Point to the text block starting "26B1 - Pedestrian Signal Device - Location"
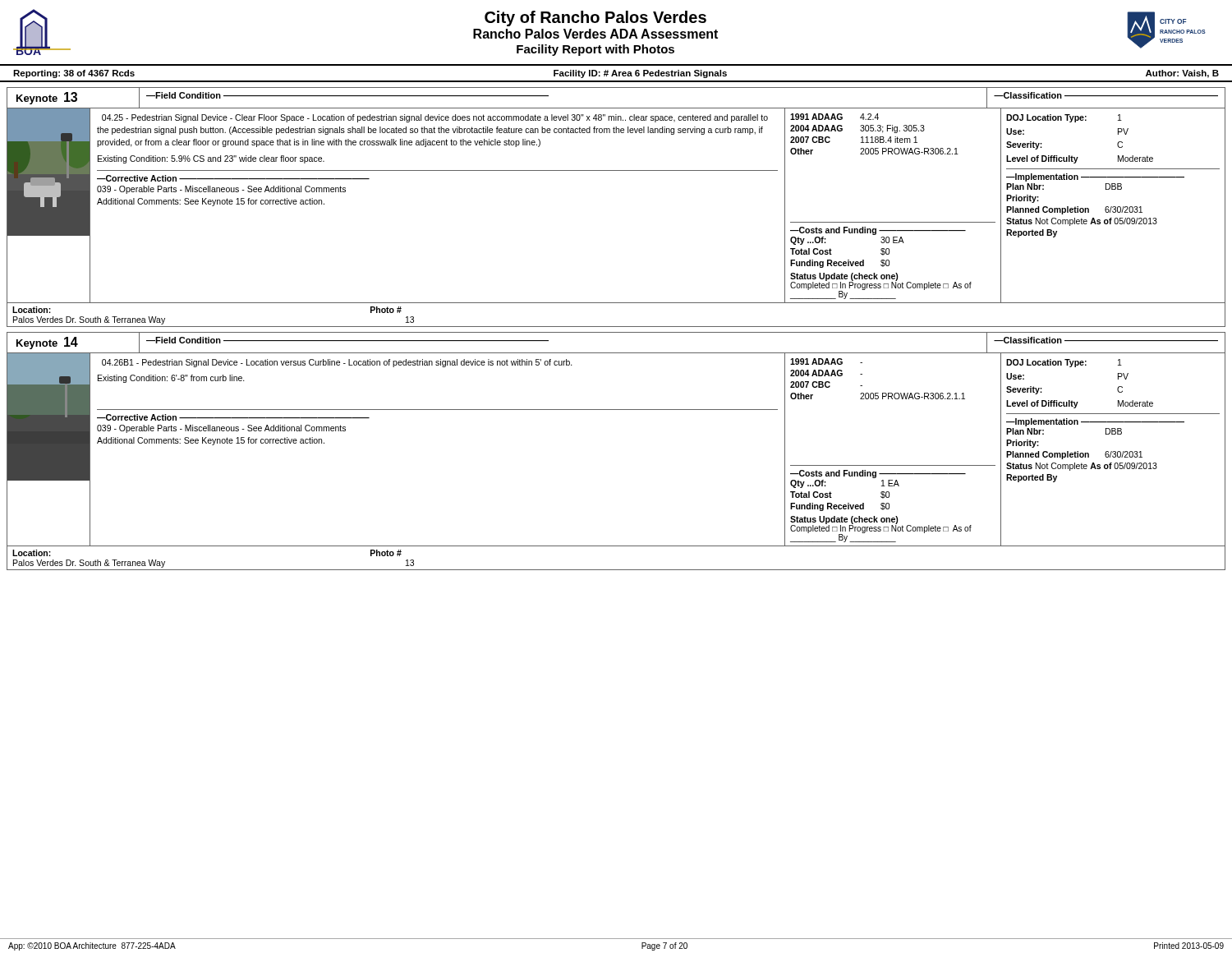The width and height of the screenshot is (1232, 953). click(x=335, y=362)
